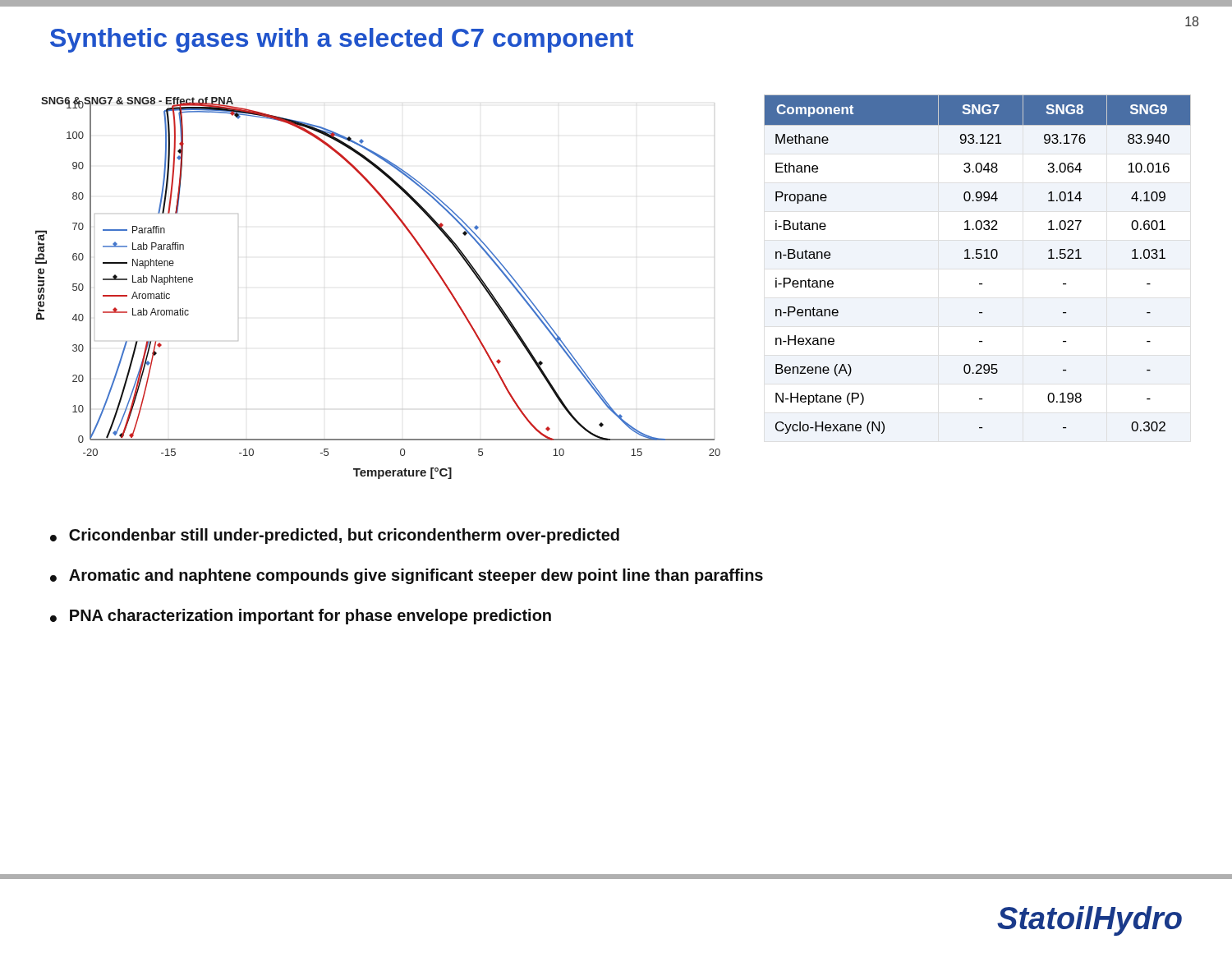Viewport: 1232px width, 953px height.
Task: Point to the block beginning "• Cricondenbar still under-predicted, but"
Action: (335, 538)
